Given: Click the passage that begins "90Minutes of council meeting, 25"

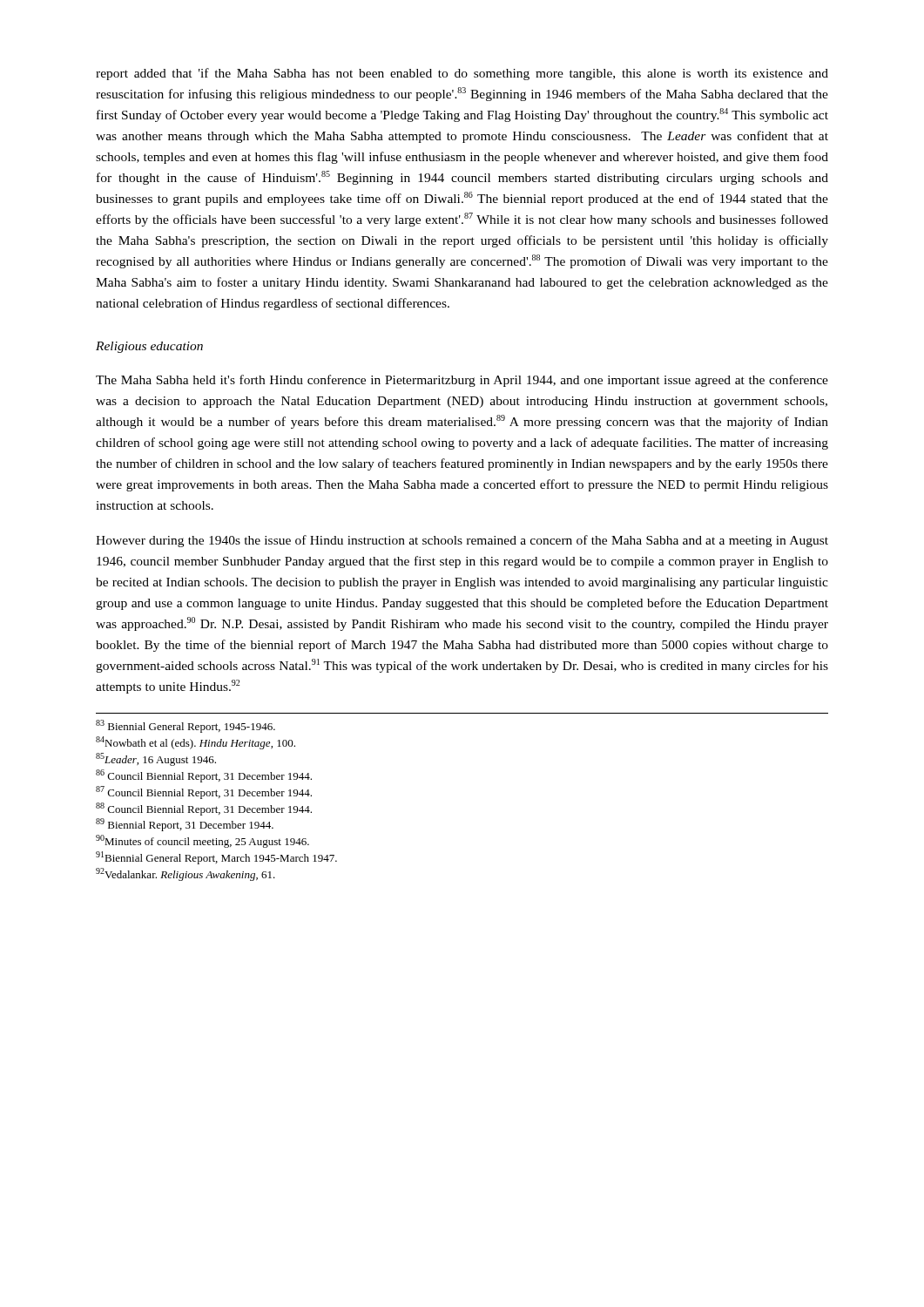Looking at the screenshot, I should coord(203,841).
